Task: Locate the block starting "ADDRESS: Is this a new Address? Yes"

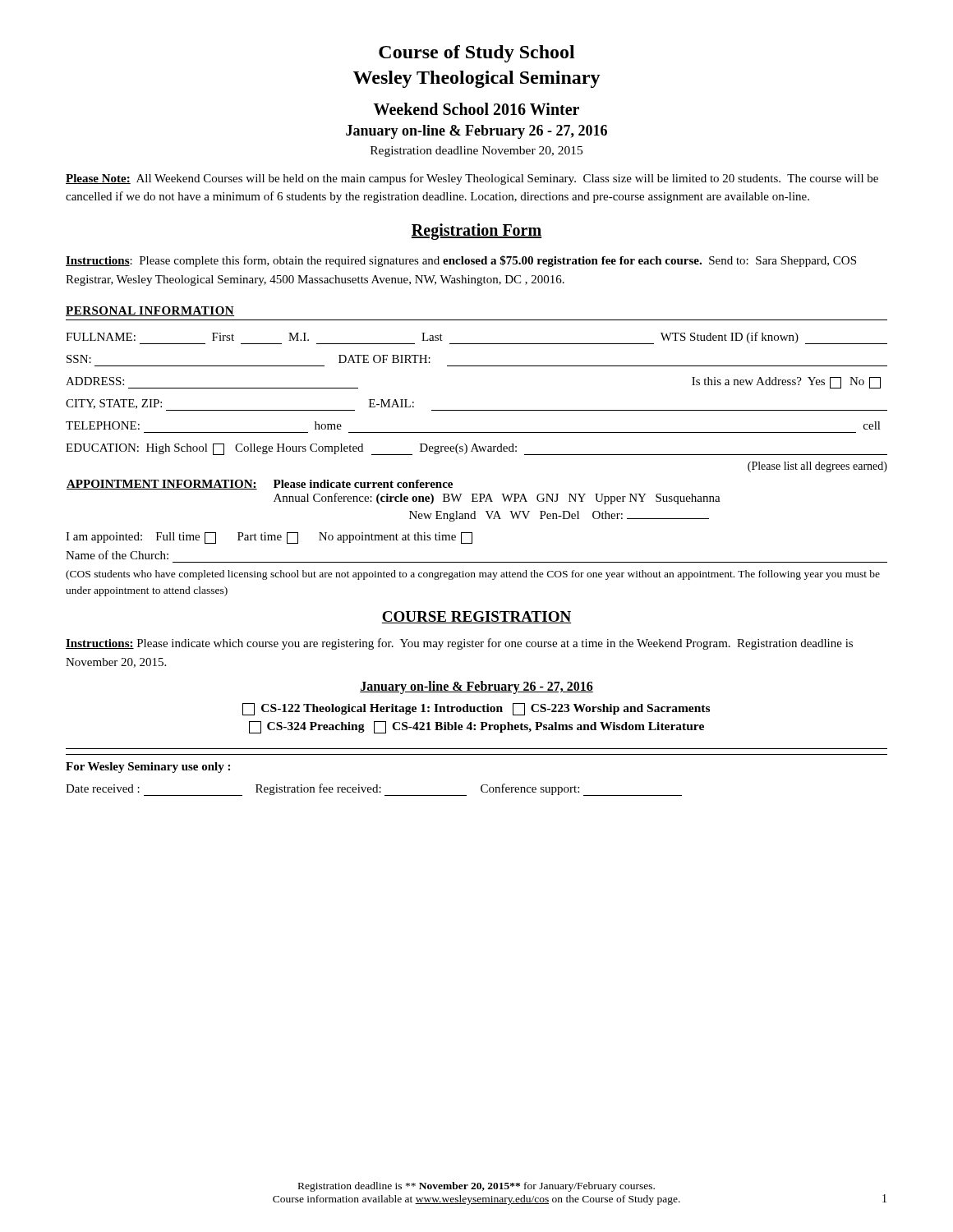Action: tap(97, 382)
